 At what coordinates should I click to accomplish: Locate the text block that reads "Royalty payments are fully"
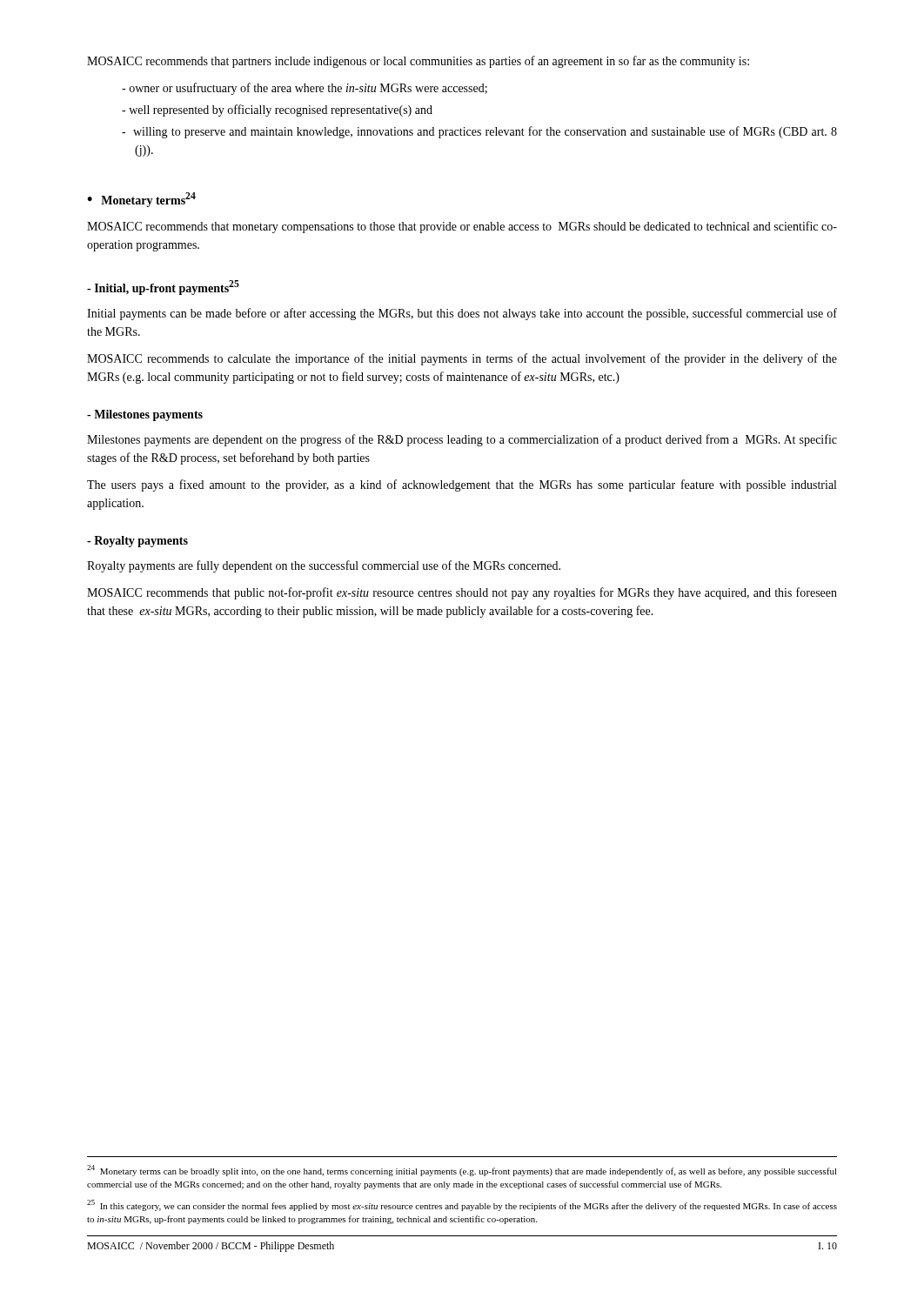(324, 566)
